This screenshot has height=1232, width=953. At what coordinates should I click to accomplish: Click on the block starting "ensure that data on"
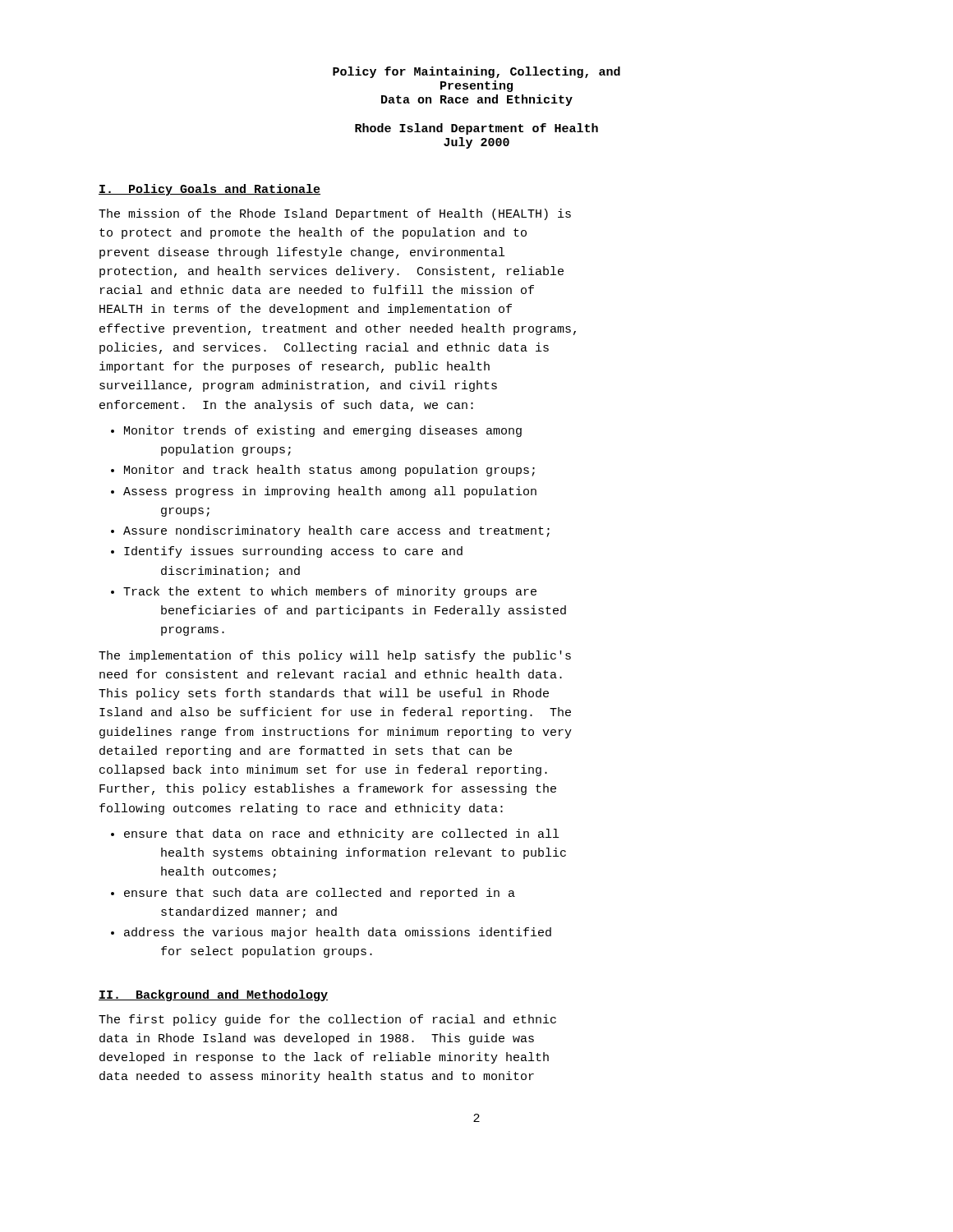pyautogui.click(x=489, y=854)
